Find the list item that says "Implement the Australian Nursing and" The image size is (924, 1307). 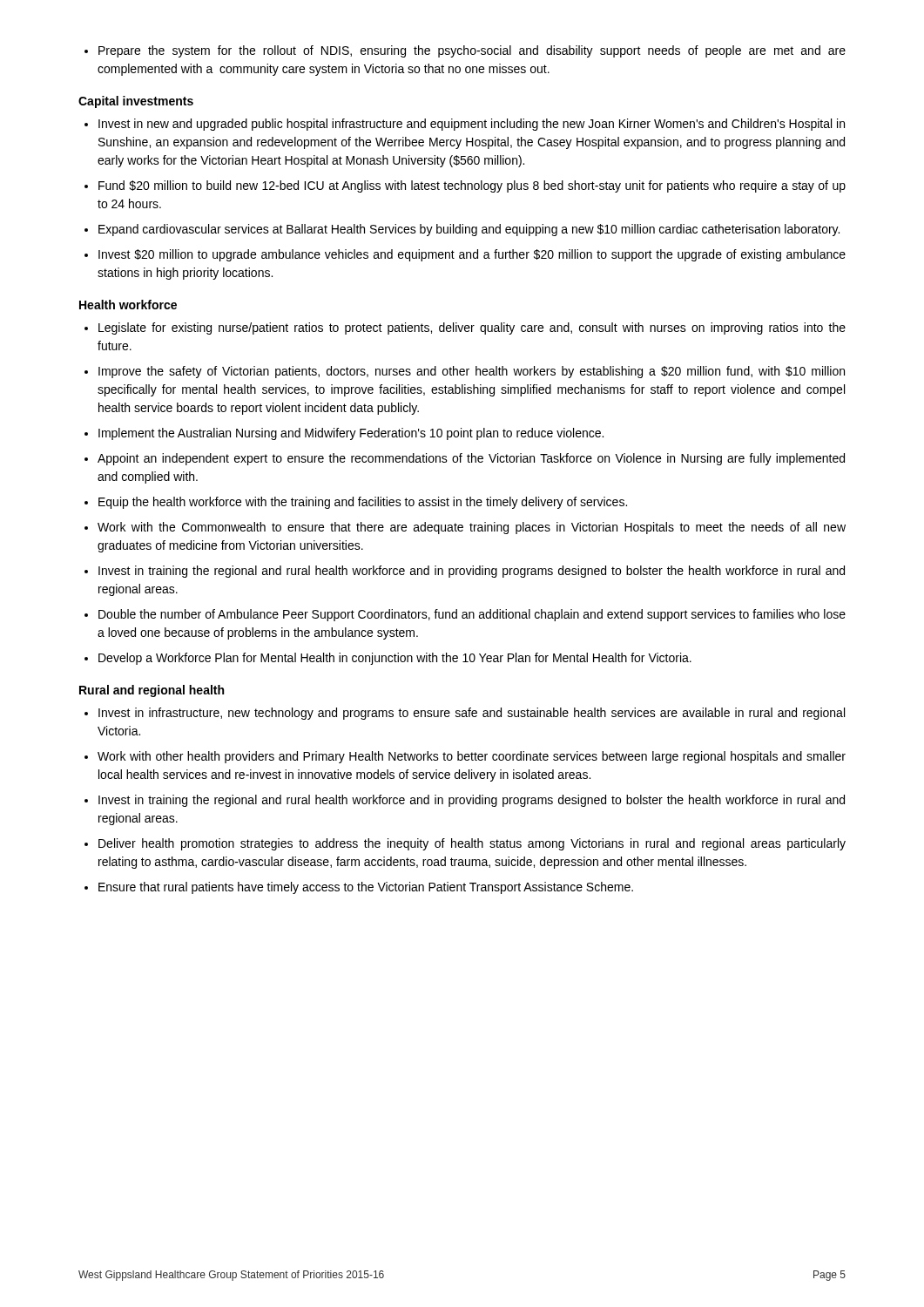point(351,433)
